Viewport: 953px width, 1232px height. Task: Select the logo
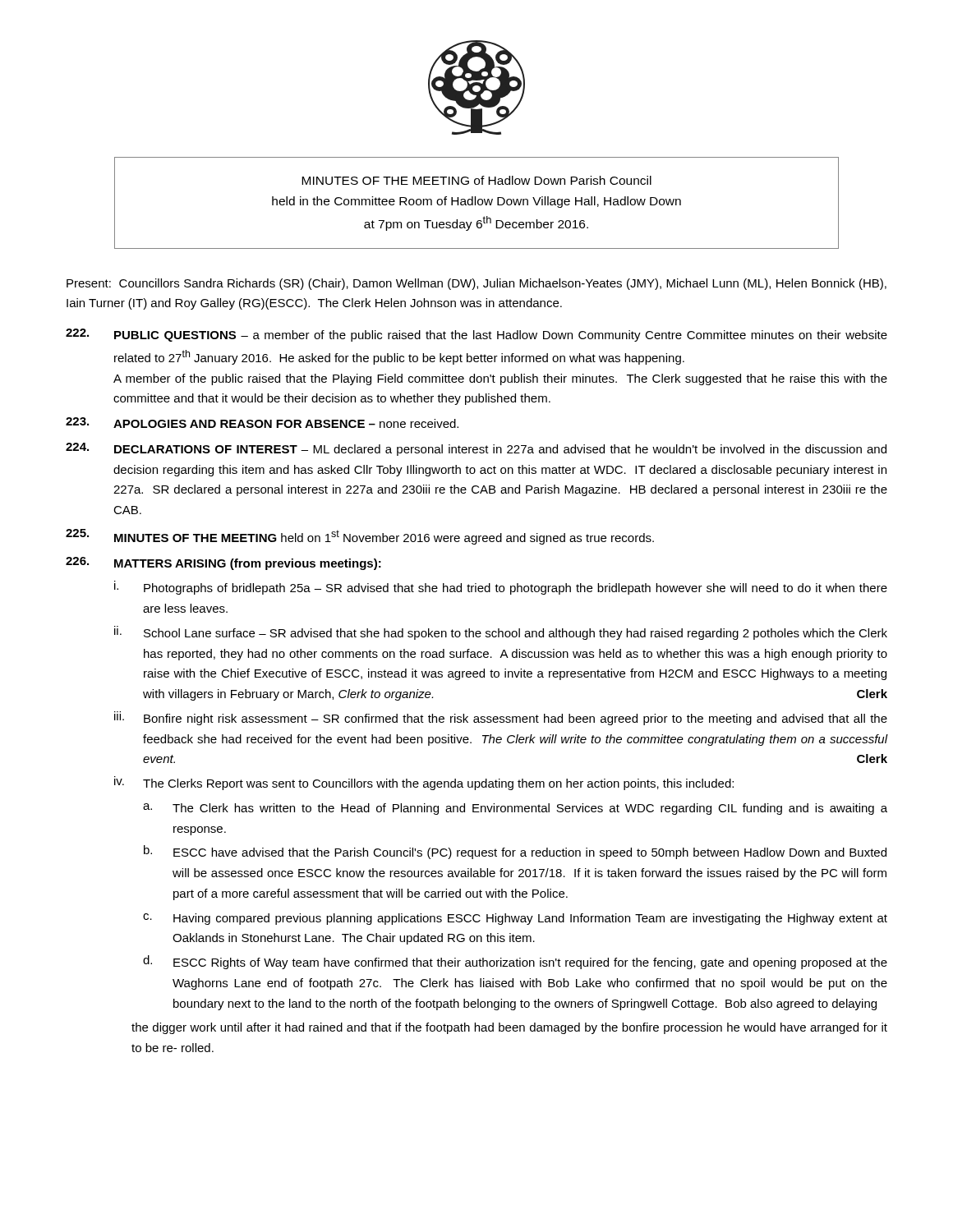(476, 87)
